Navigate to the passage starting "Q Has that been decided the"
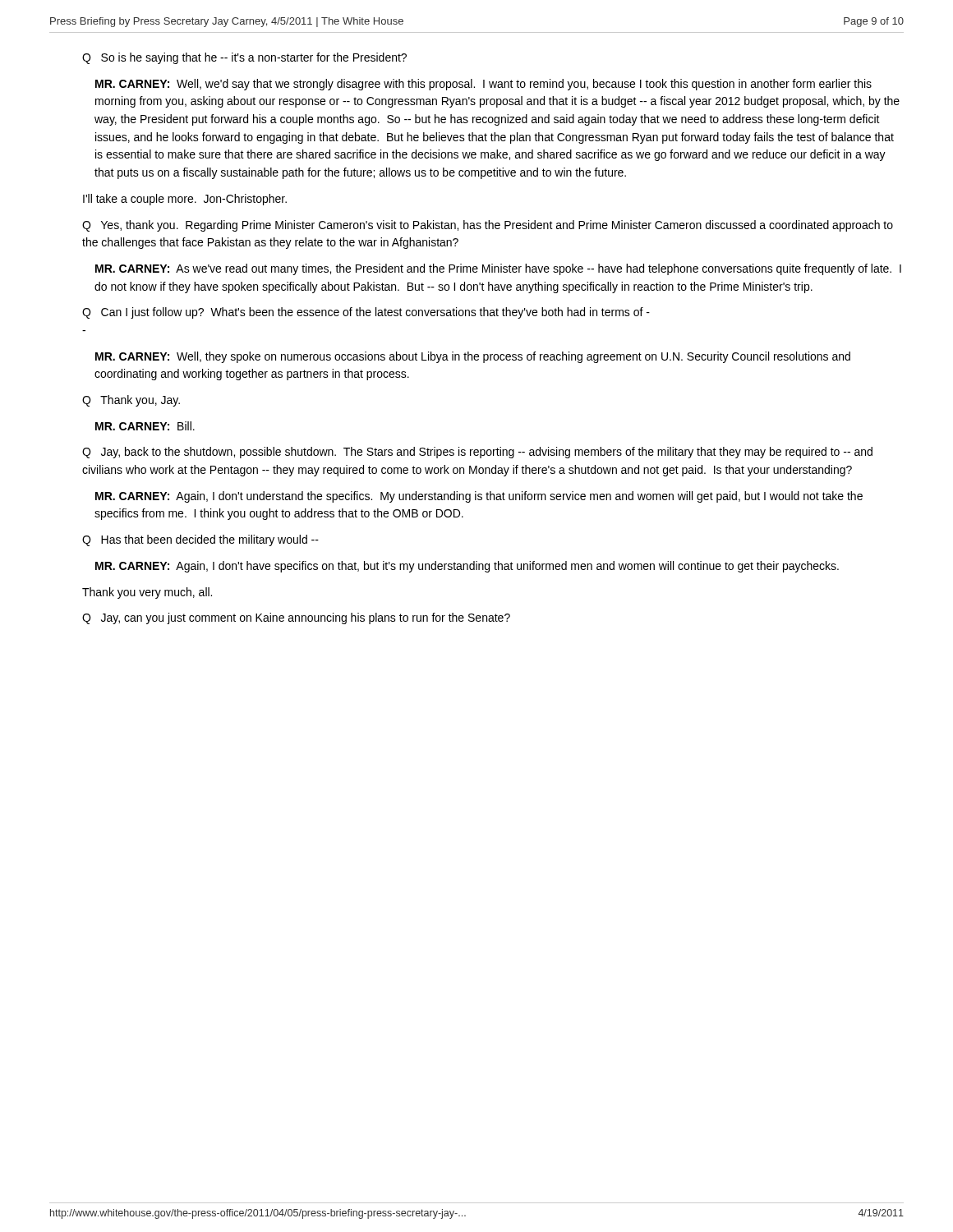Viewport: 953px width, 1232px height. [200, 540]
